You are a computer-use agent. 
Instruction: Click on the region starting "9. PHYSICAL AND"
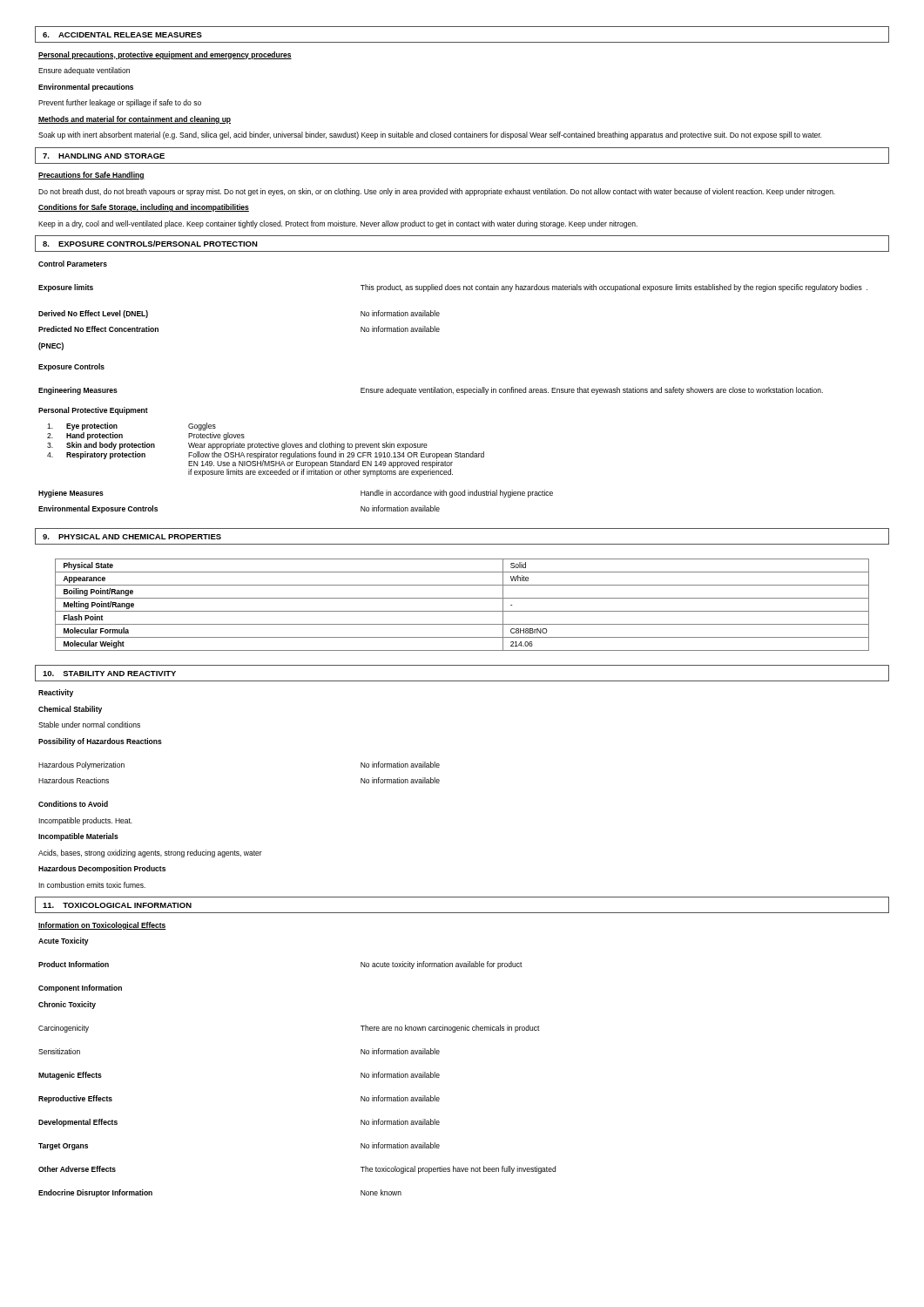[x=462, y=536]
